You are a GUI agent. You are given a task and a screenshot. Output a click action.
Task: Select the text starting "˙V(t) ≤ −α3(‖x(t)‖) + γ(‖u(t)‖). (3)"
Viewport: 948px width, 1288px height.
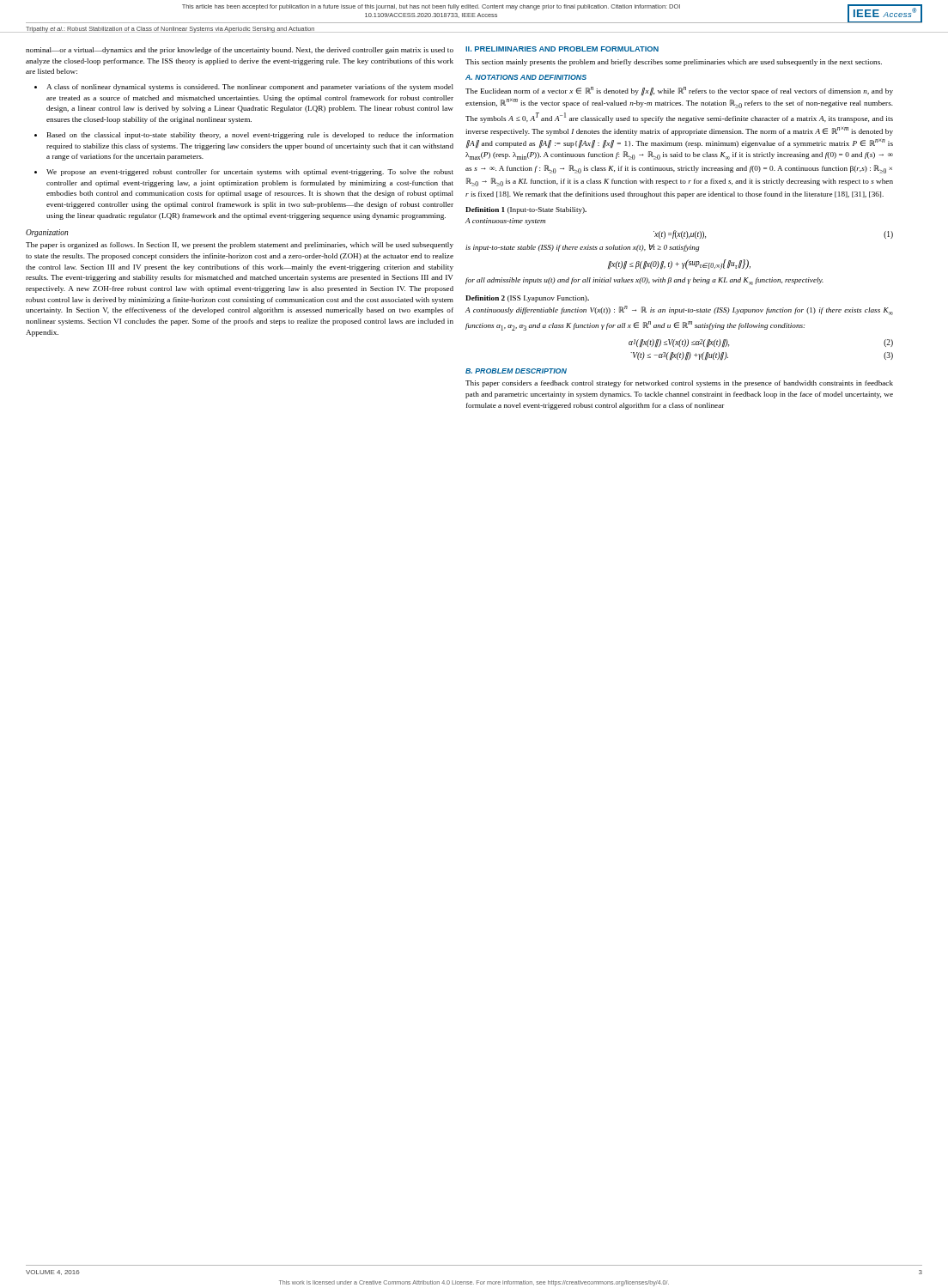tap(677, 356)
